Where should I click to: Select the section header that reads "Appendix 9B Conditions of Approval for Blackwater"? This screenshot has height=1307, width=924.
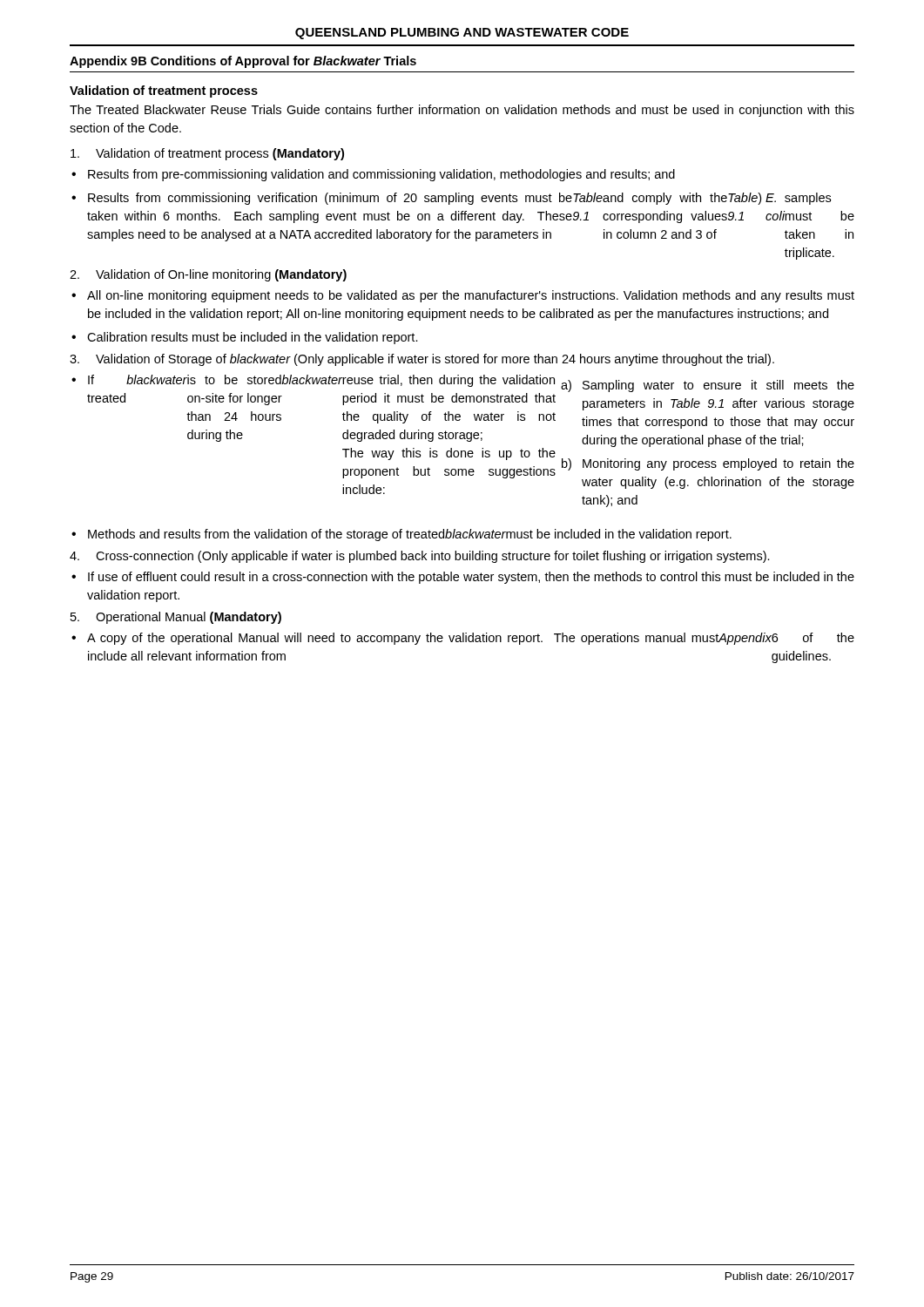[243, 61]
